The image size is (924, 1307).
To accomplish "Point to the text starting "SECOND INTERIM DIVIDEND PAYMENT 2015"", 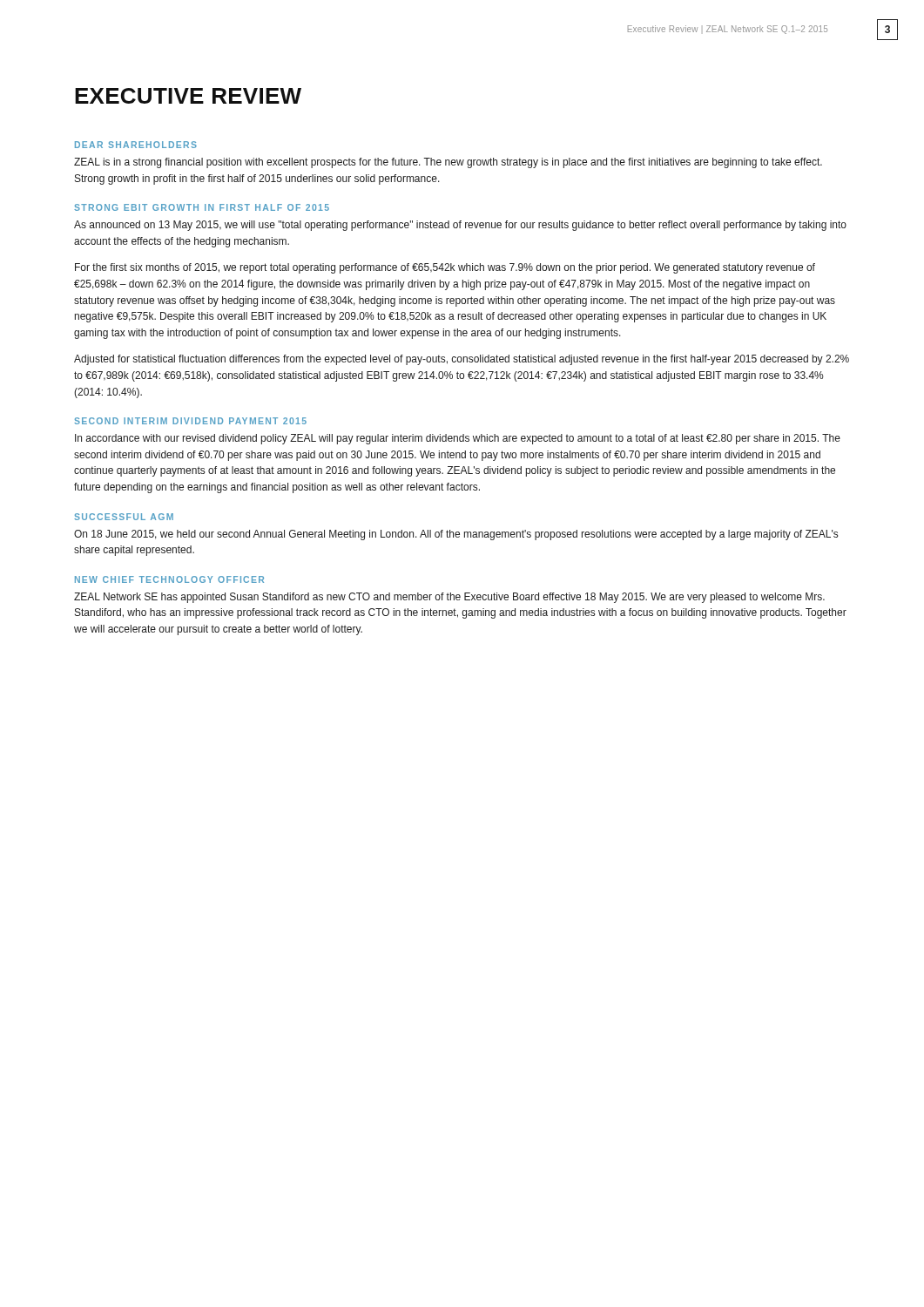I will (191, 421).
